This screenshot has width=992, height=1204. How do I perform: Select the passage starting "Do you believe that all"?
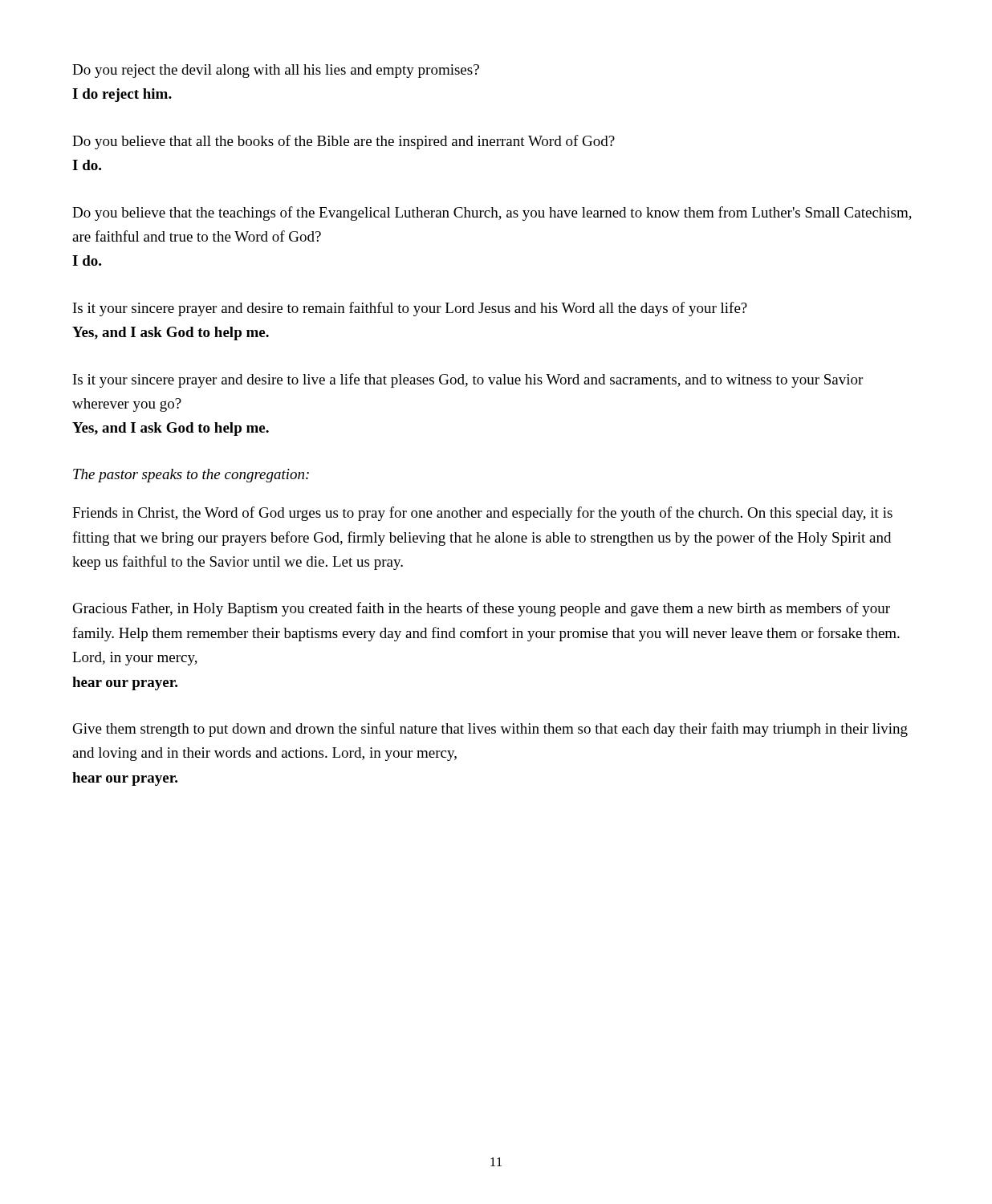(x=496, y=153)
